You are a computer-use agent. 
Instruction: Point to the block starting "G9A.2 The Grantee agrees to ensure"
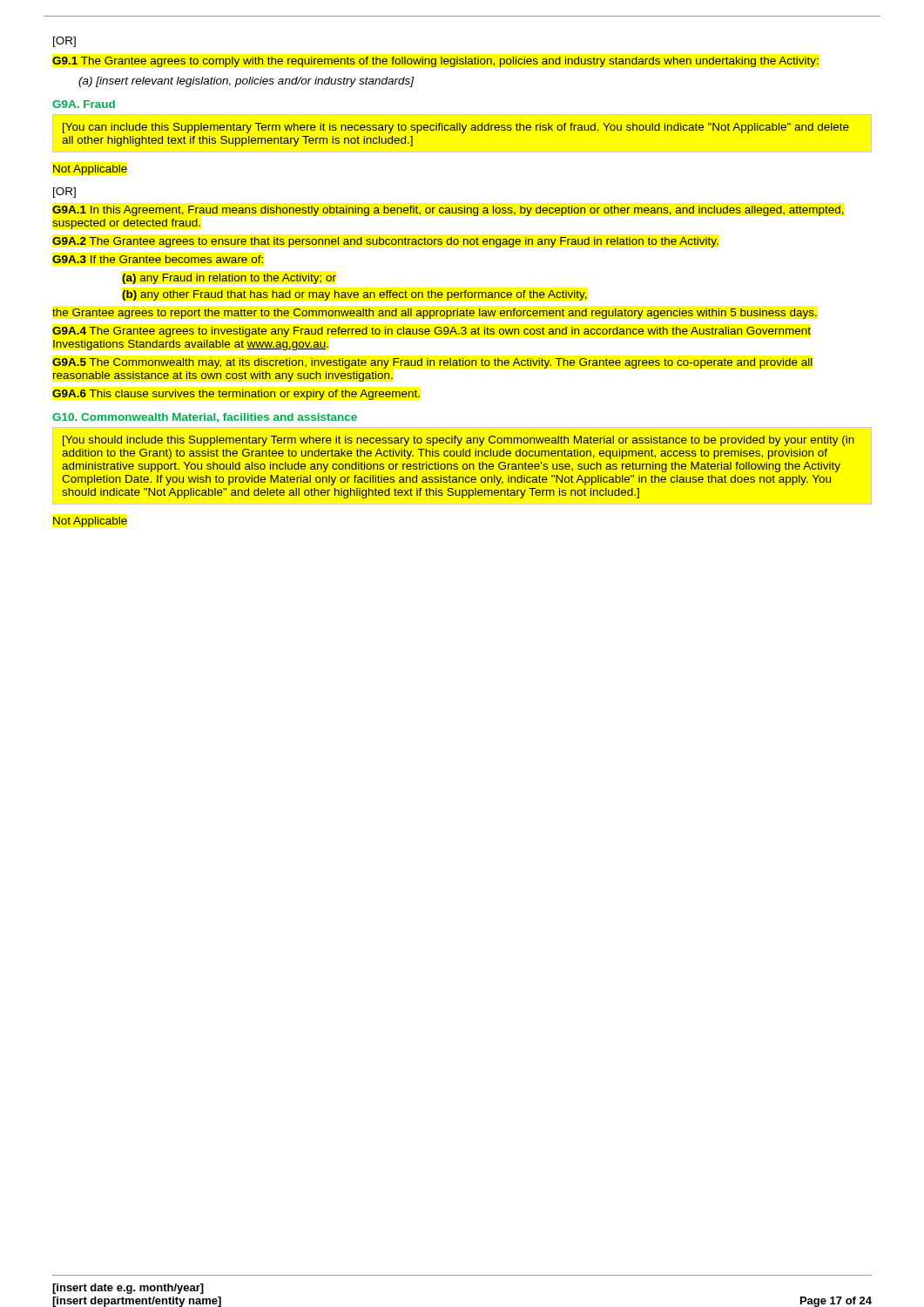[386, 241]
